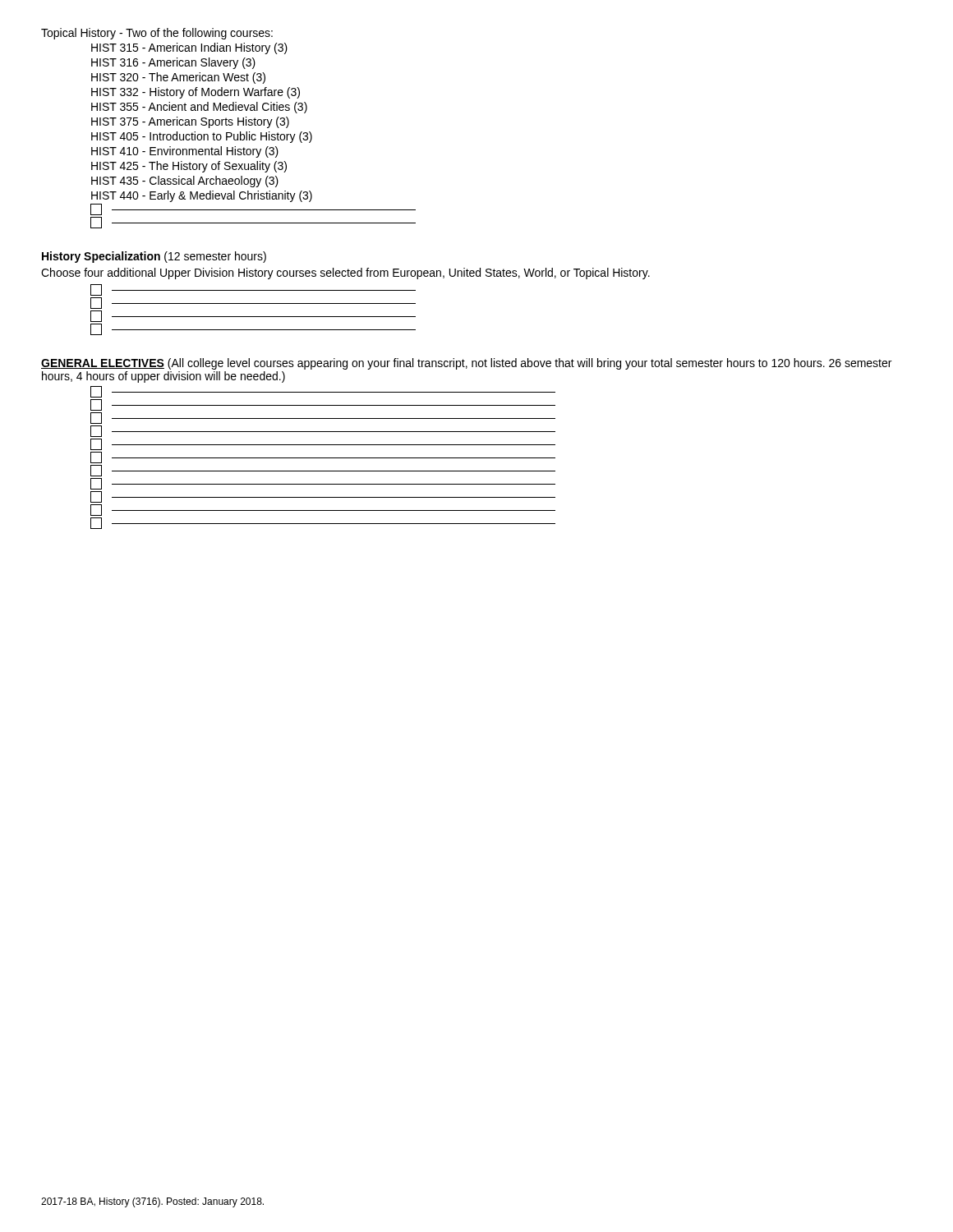Click on the list item with the text "Topical History - Two of the following courses:"
The height and width of the screenshot is (1232, 953).
click(x=157, y=33)
